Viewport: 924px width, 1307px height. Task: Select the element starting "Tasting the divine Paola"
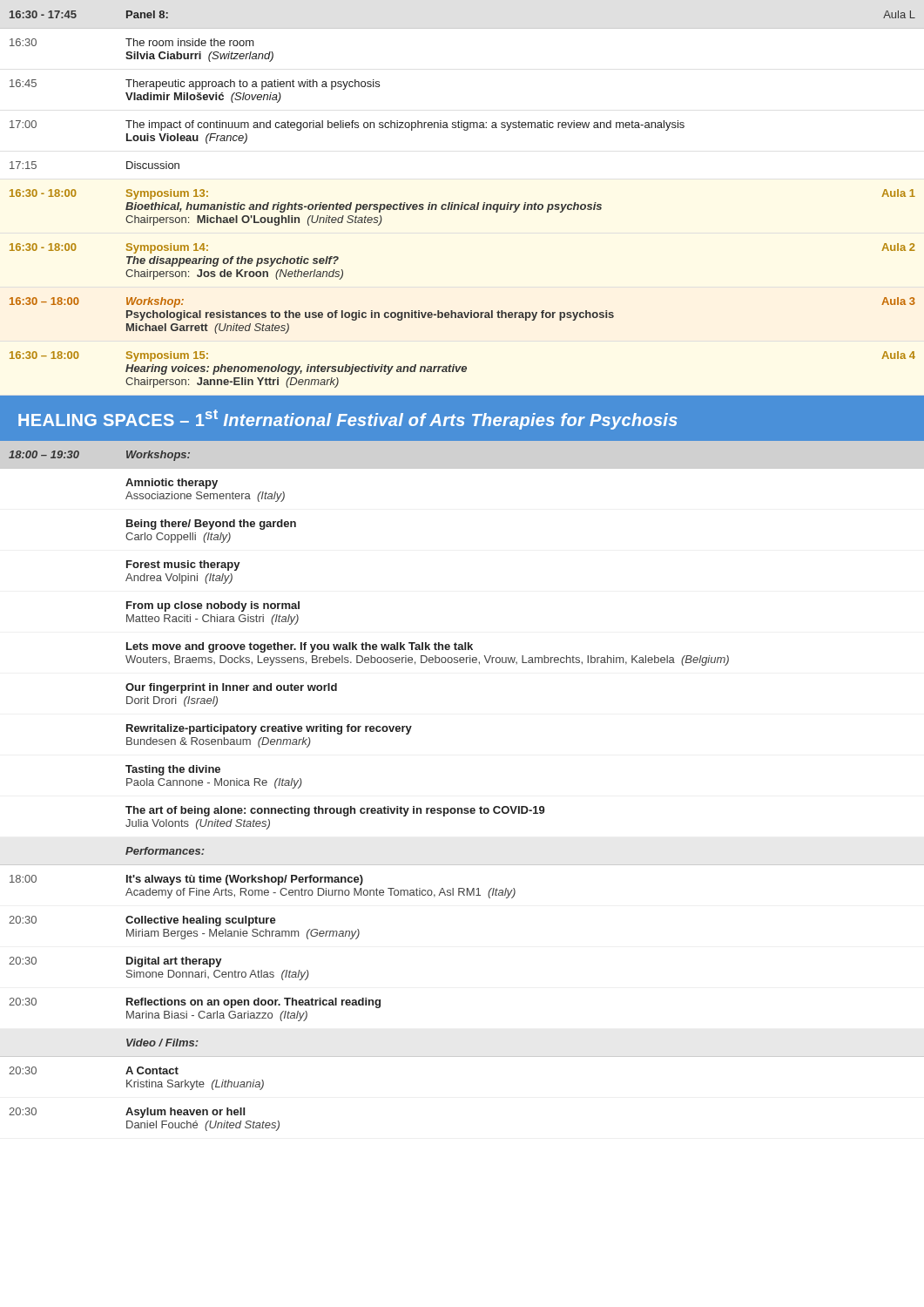coord(173,770)
